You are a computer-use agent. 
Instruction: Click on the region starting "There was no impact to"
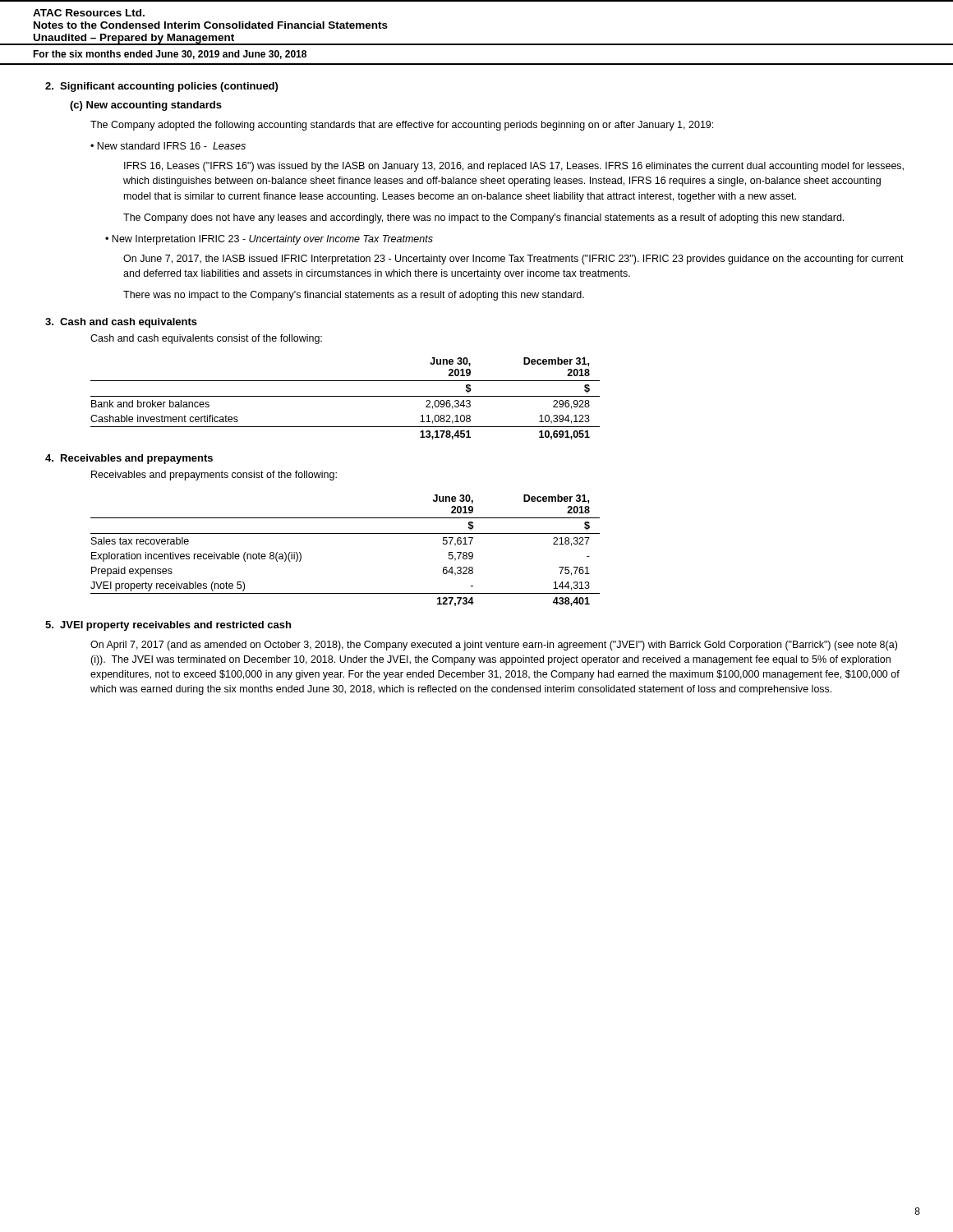click(354, 295)
